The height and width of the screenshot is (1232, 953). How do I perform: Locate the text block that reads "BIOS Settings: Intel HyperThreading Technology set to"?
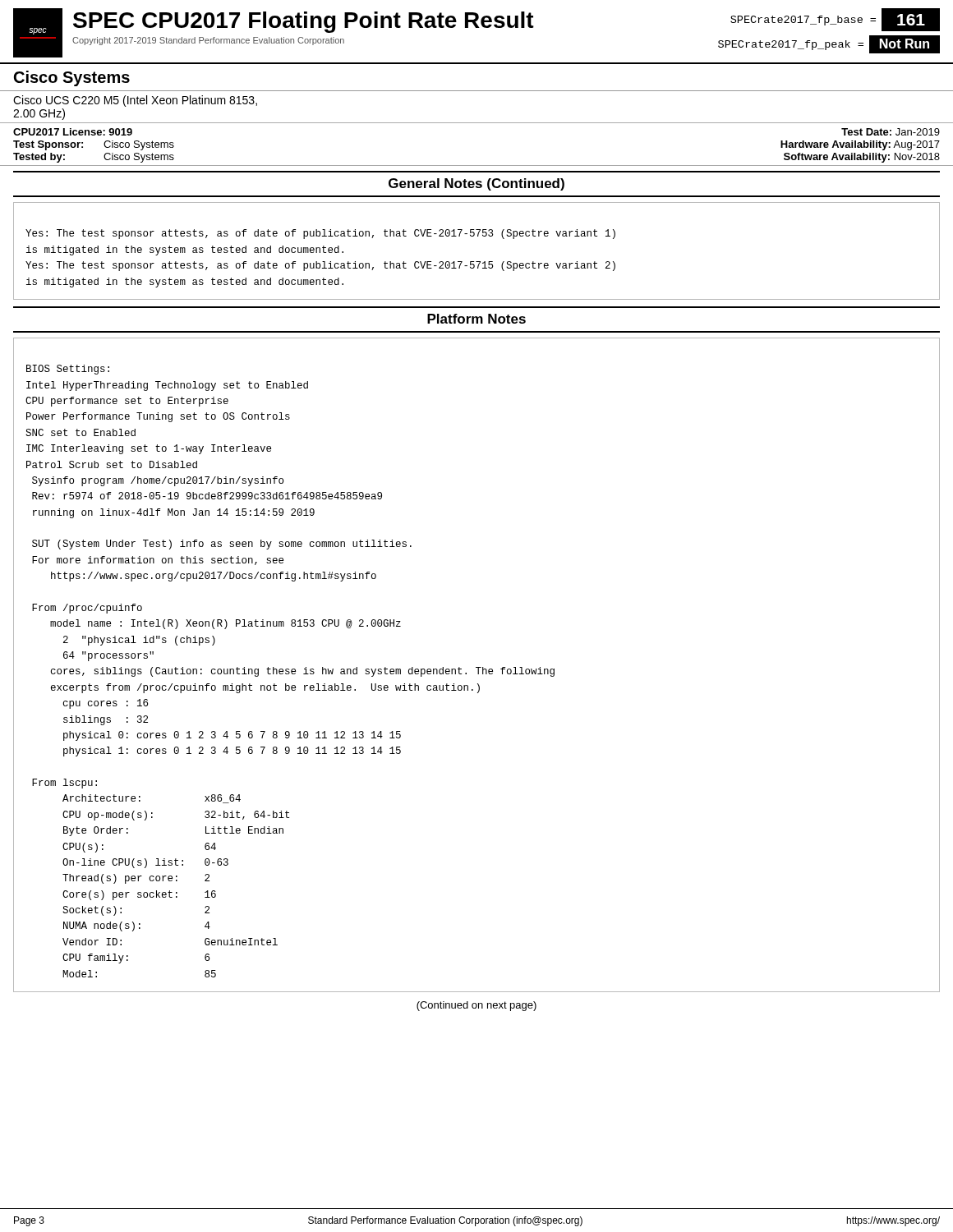[290, 672]
